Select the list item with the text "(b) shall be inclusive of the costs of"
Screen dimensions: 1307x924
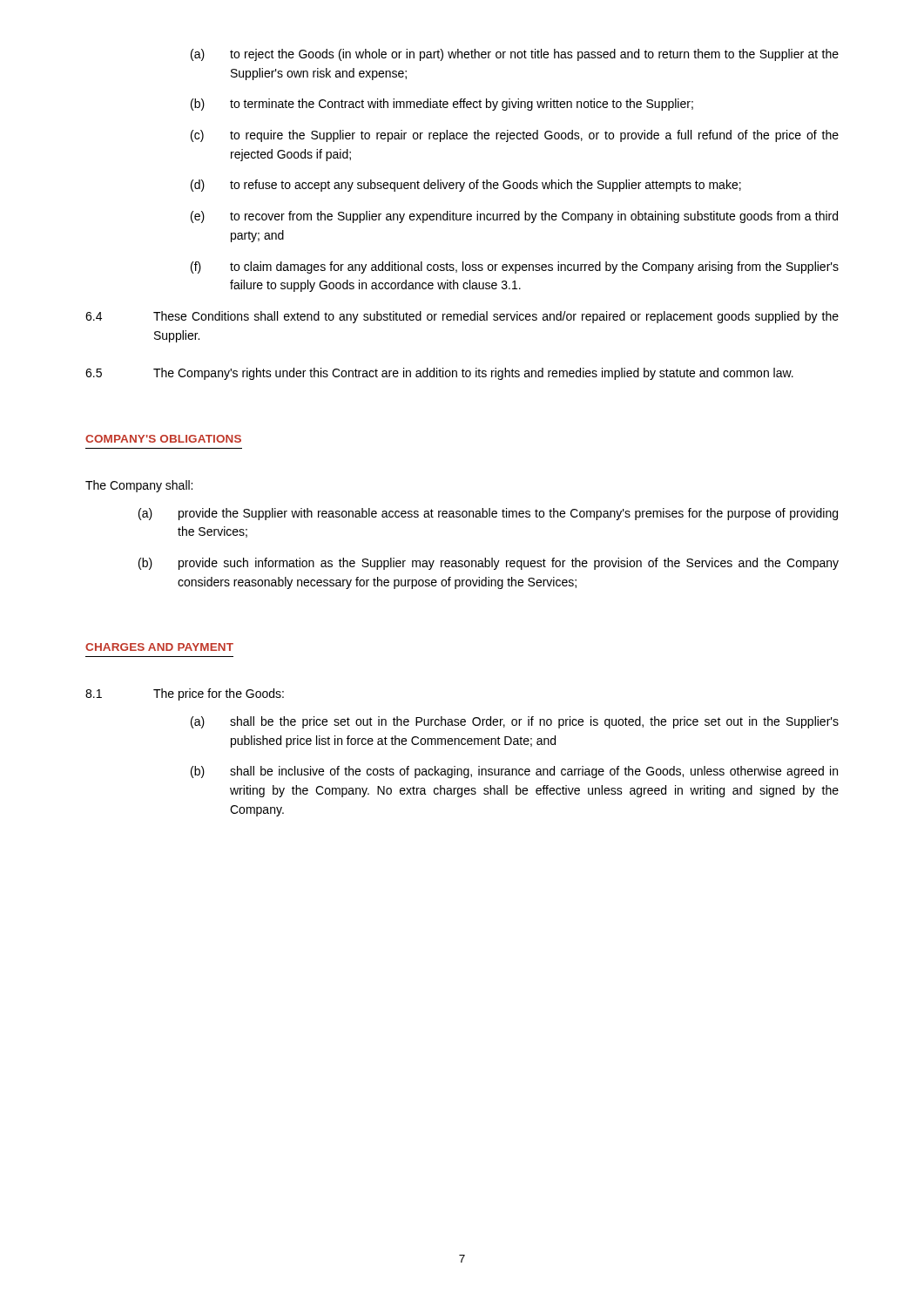coord(514,791)
